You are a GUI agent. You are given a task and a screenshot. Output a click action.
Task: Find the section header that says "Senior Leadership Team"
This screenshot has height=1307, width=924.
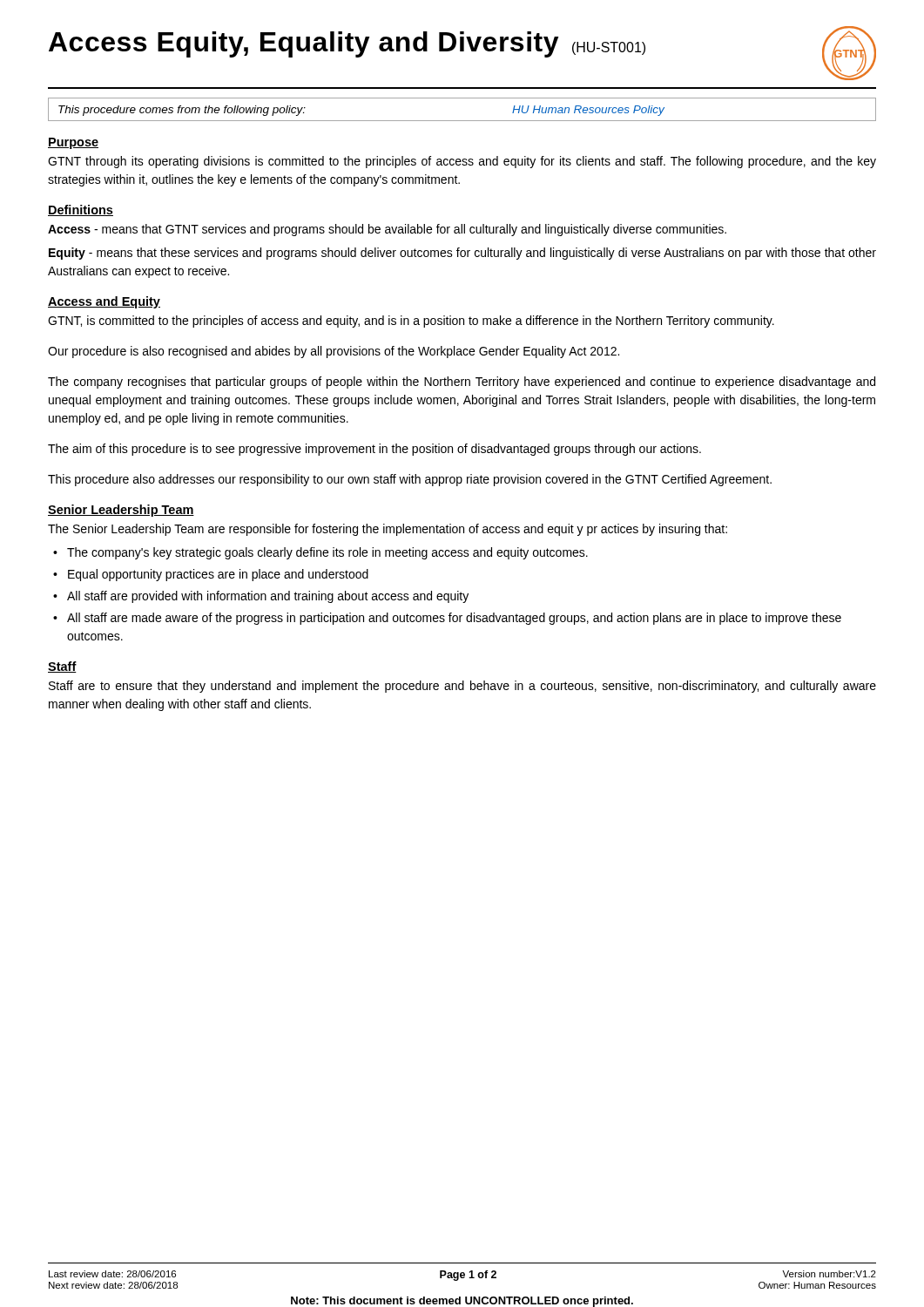[x=121, y=510]
